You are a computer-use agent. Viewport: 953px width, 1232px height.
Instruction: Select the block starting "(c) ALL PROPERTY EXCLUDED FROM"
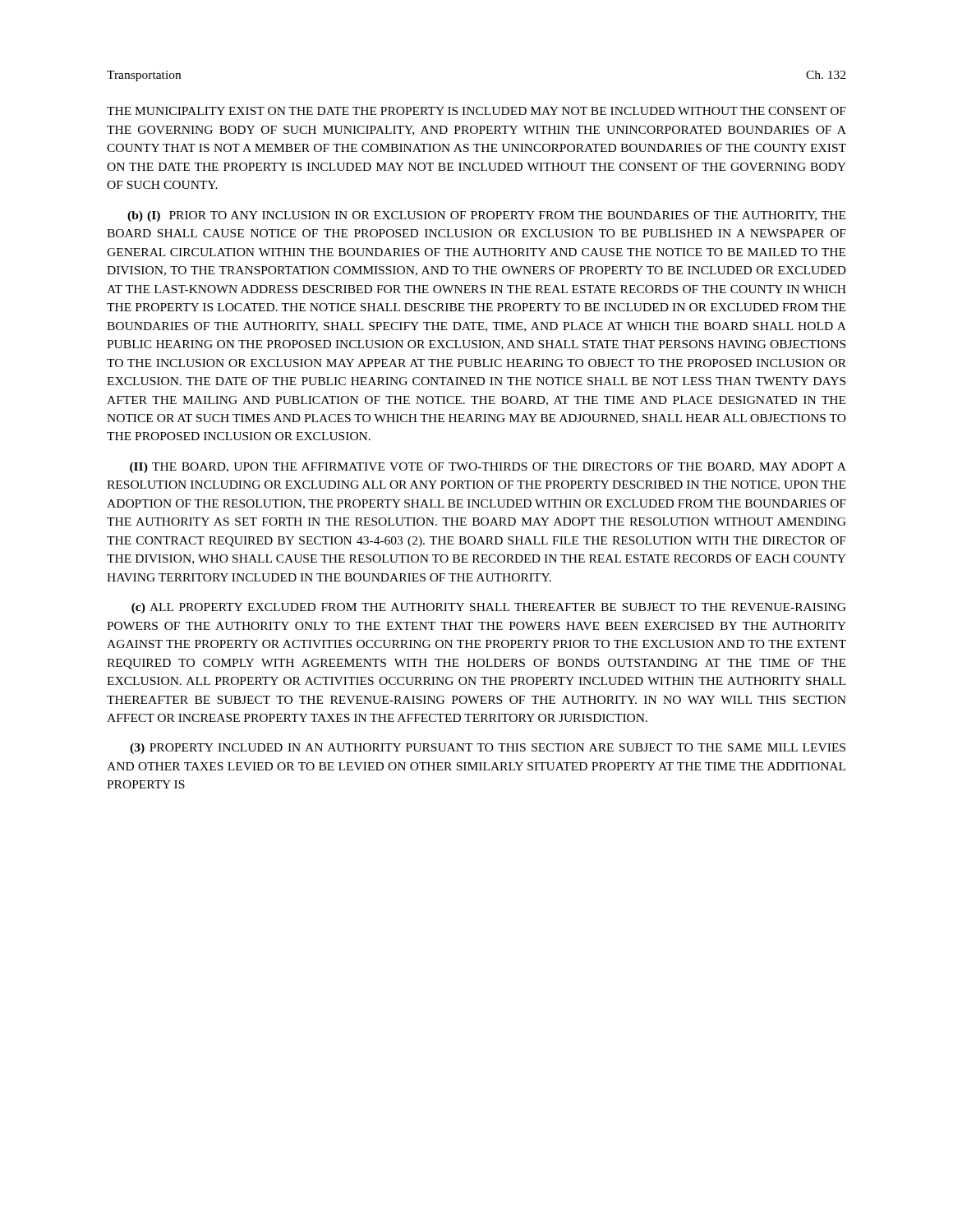coord(476,663)
